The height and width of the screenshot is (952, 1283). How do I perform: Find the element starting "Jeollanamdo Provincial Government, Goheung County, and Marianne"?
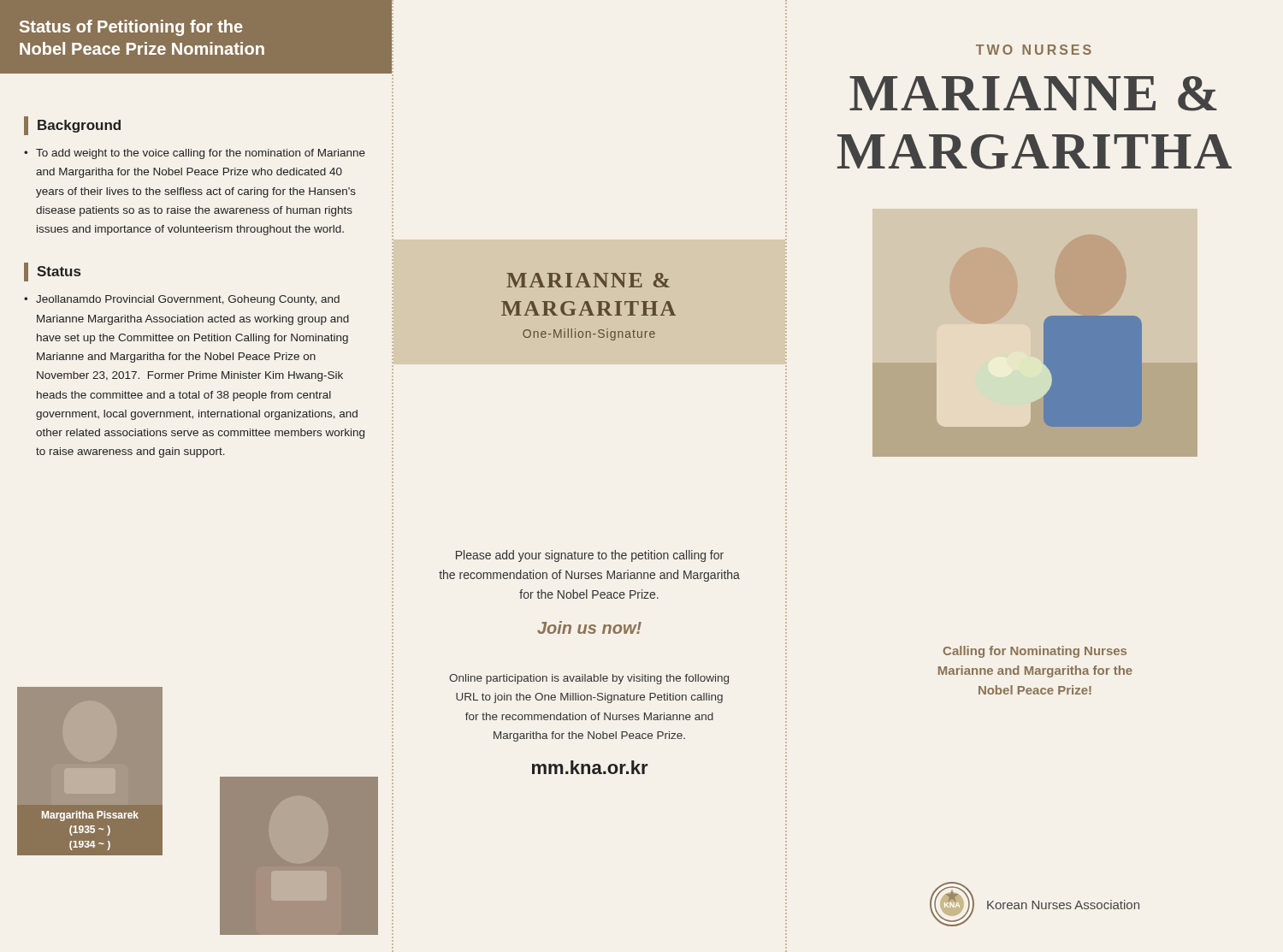(x=201, y=375)
